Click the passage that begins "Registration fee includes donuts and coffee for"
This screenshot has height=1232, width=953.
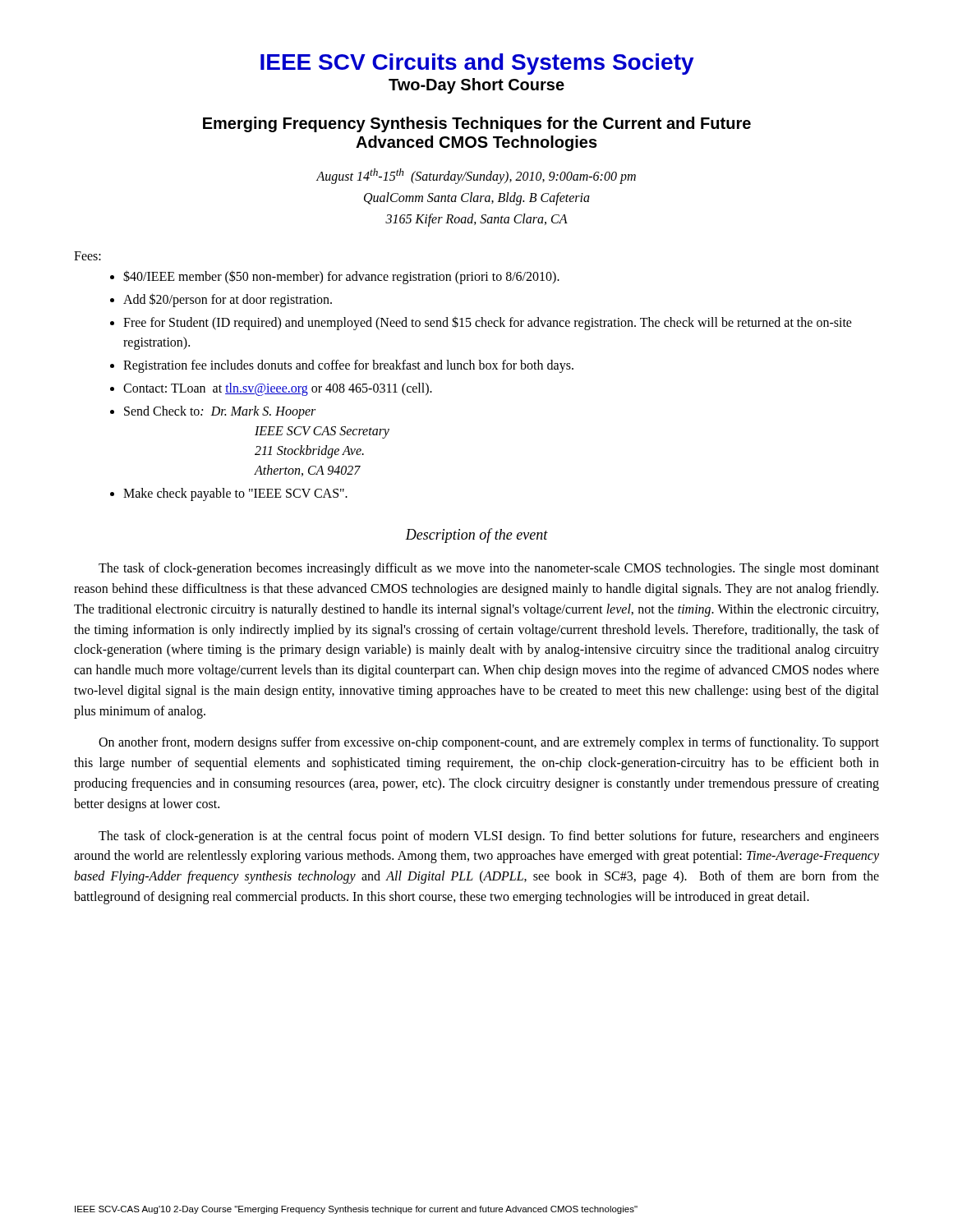pyautogui.click(x=349, y=365)
